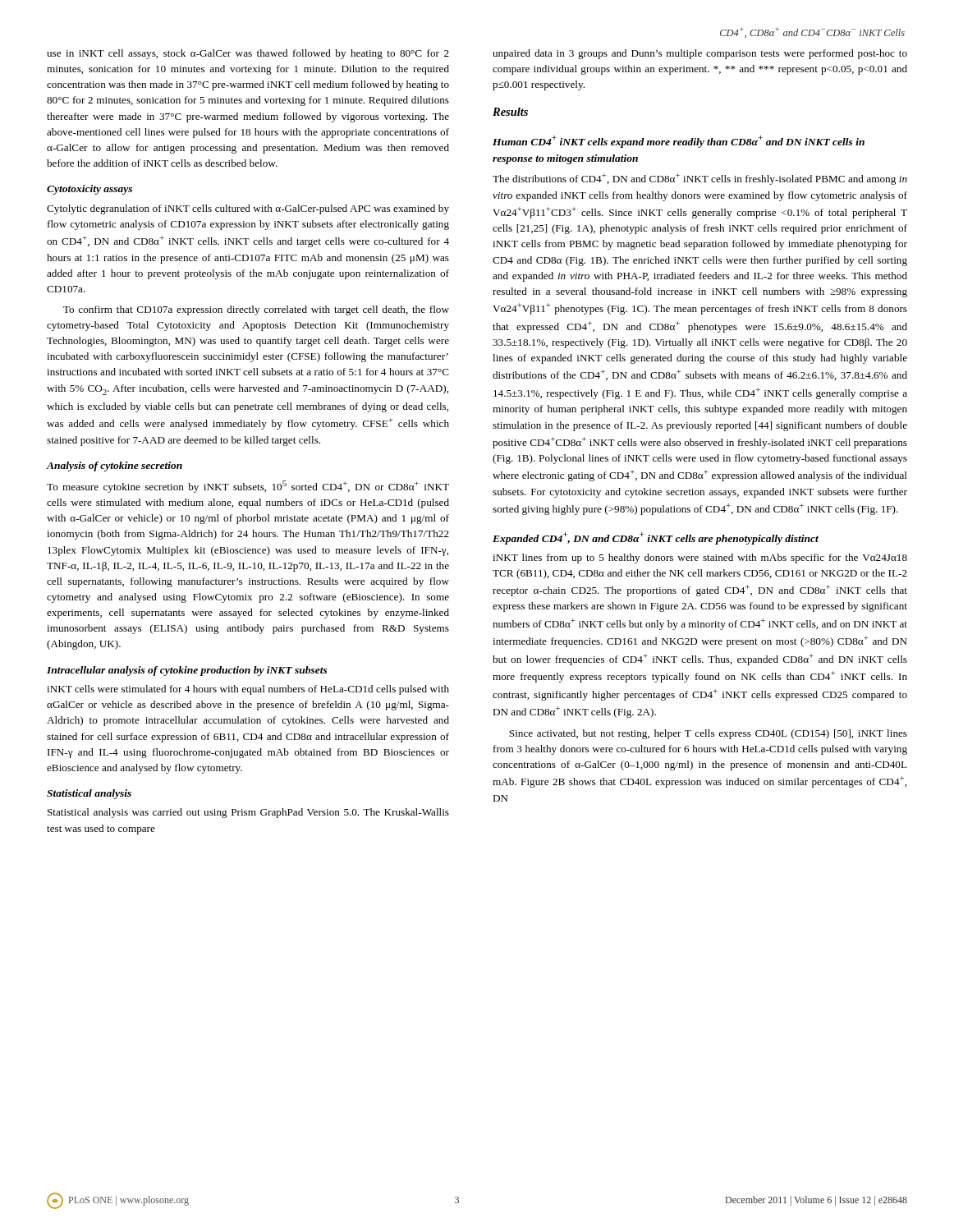
Task: Navigate to the text block starting "Intracellular analysis of"
Action: click(x=187, y=669)
